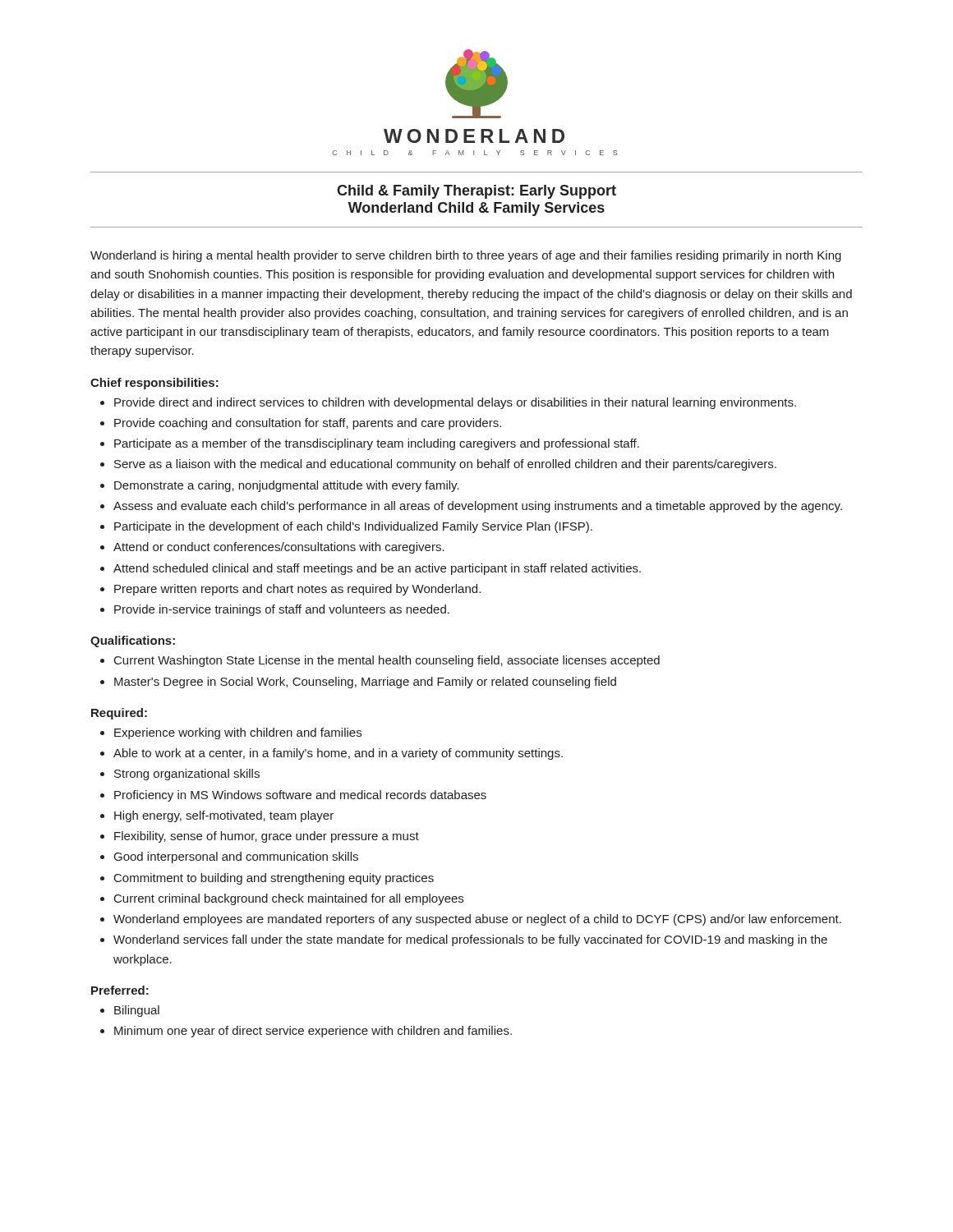953x1232 pixels.
Task: Locate the passage starting "Wonderland is hiring a mental health provider"
Action: pos(471,303)
